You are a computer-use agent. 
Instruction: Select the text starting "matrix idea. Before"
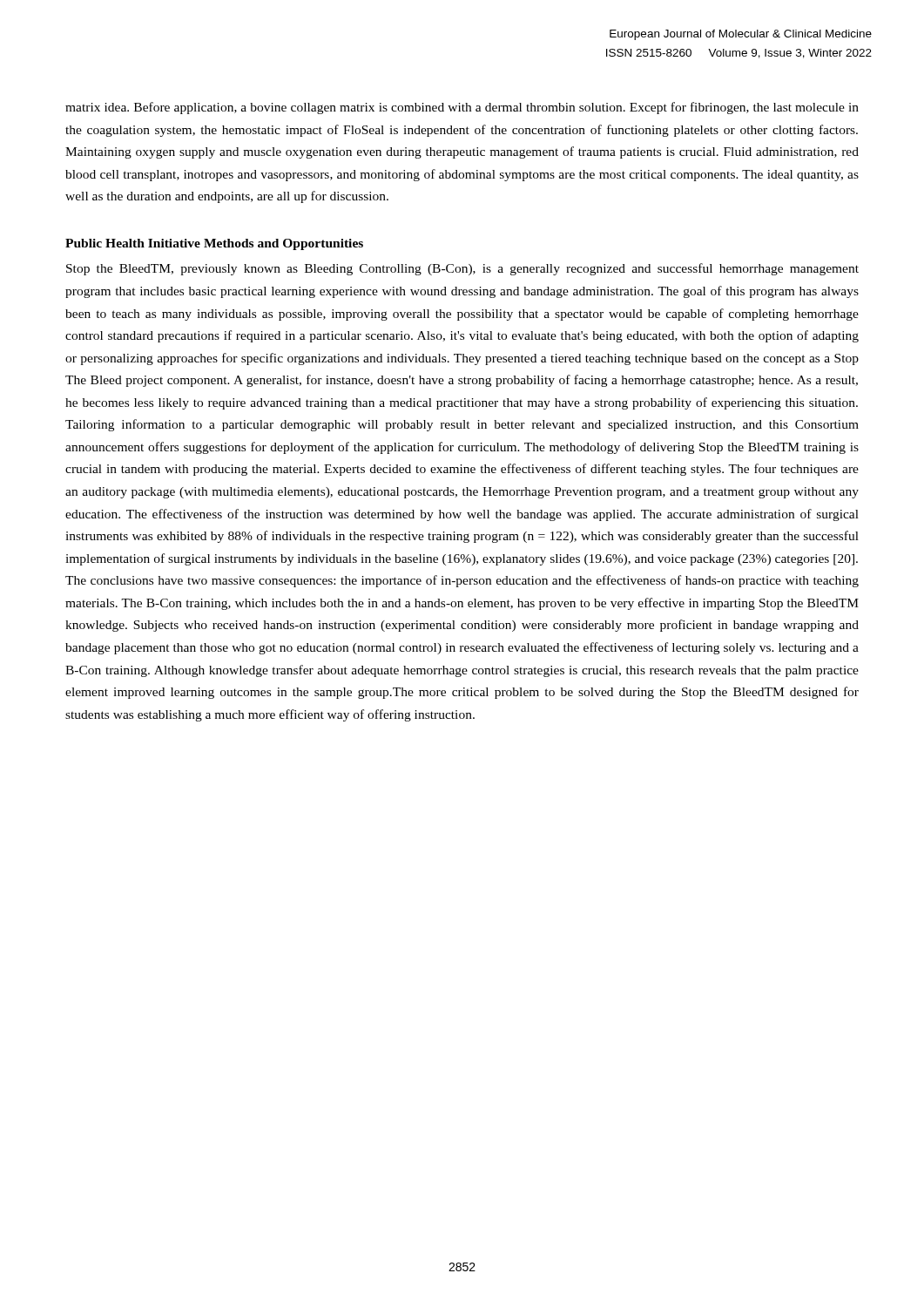[x=462, y=151]
